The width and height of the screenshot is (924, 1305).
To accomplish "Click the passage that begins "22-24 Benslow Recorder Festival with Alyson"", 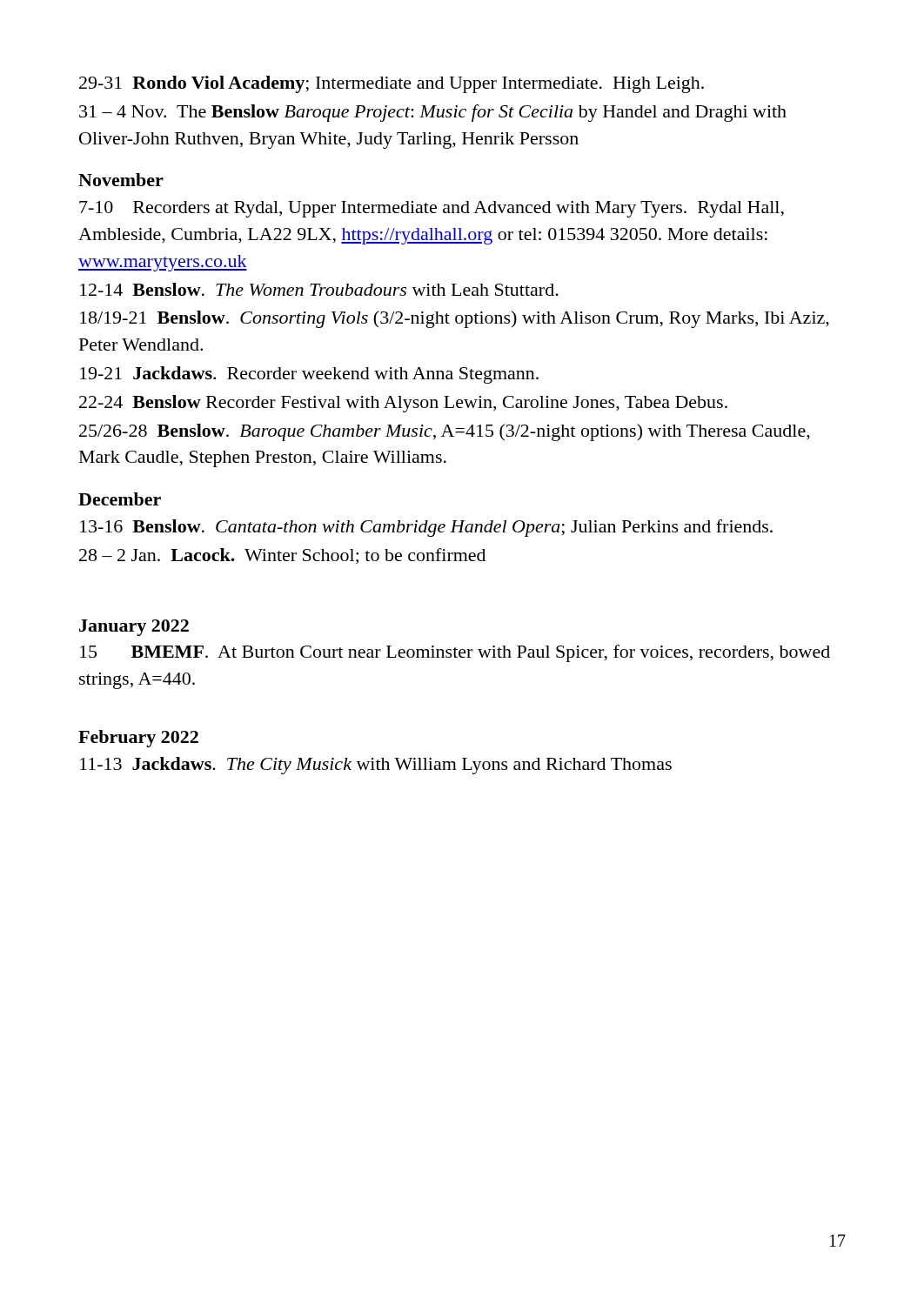I will click(462, 402).
